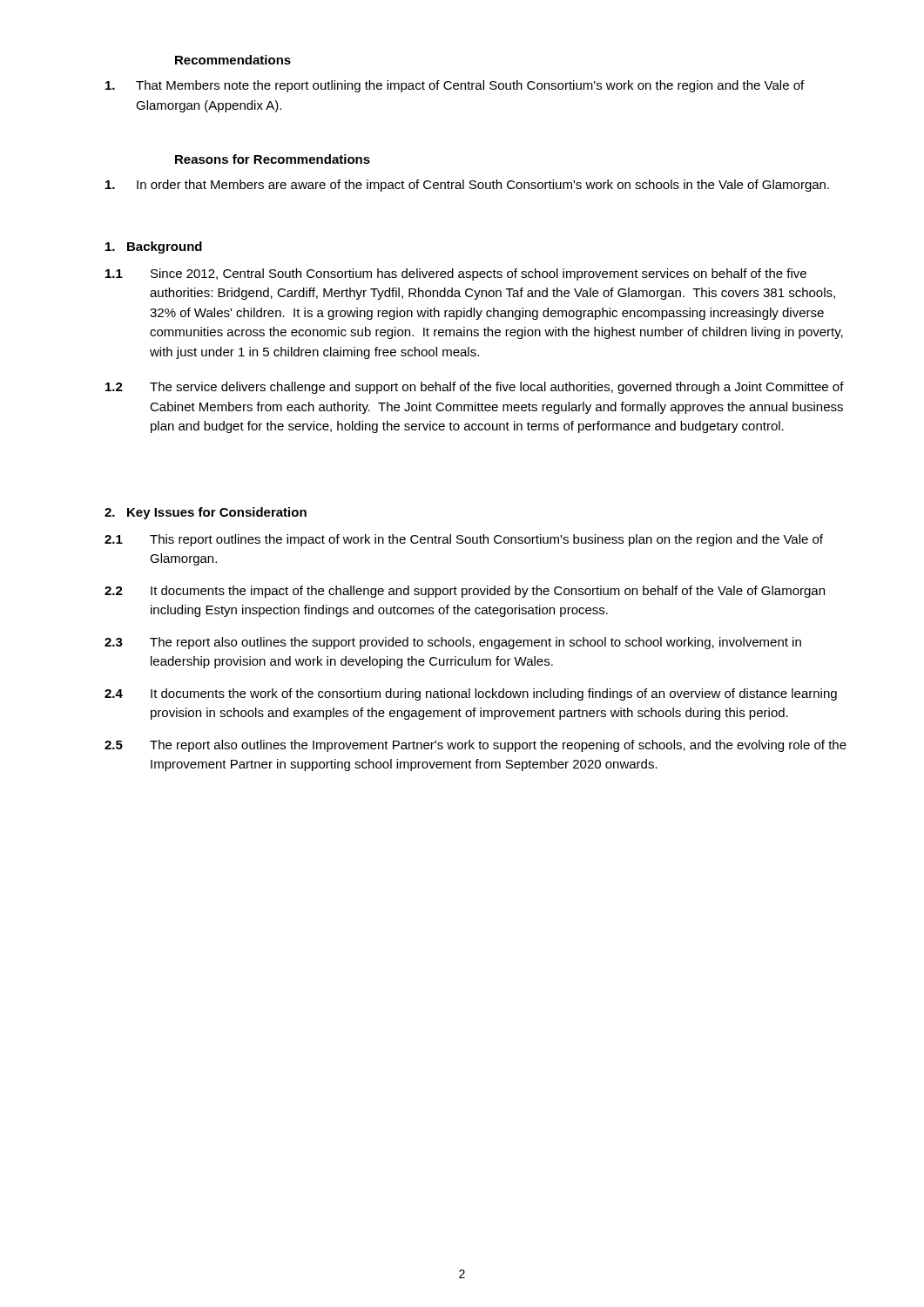Find the block on this page that starts "3 The report also outlines the support provided"

click(479, 652)
